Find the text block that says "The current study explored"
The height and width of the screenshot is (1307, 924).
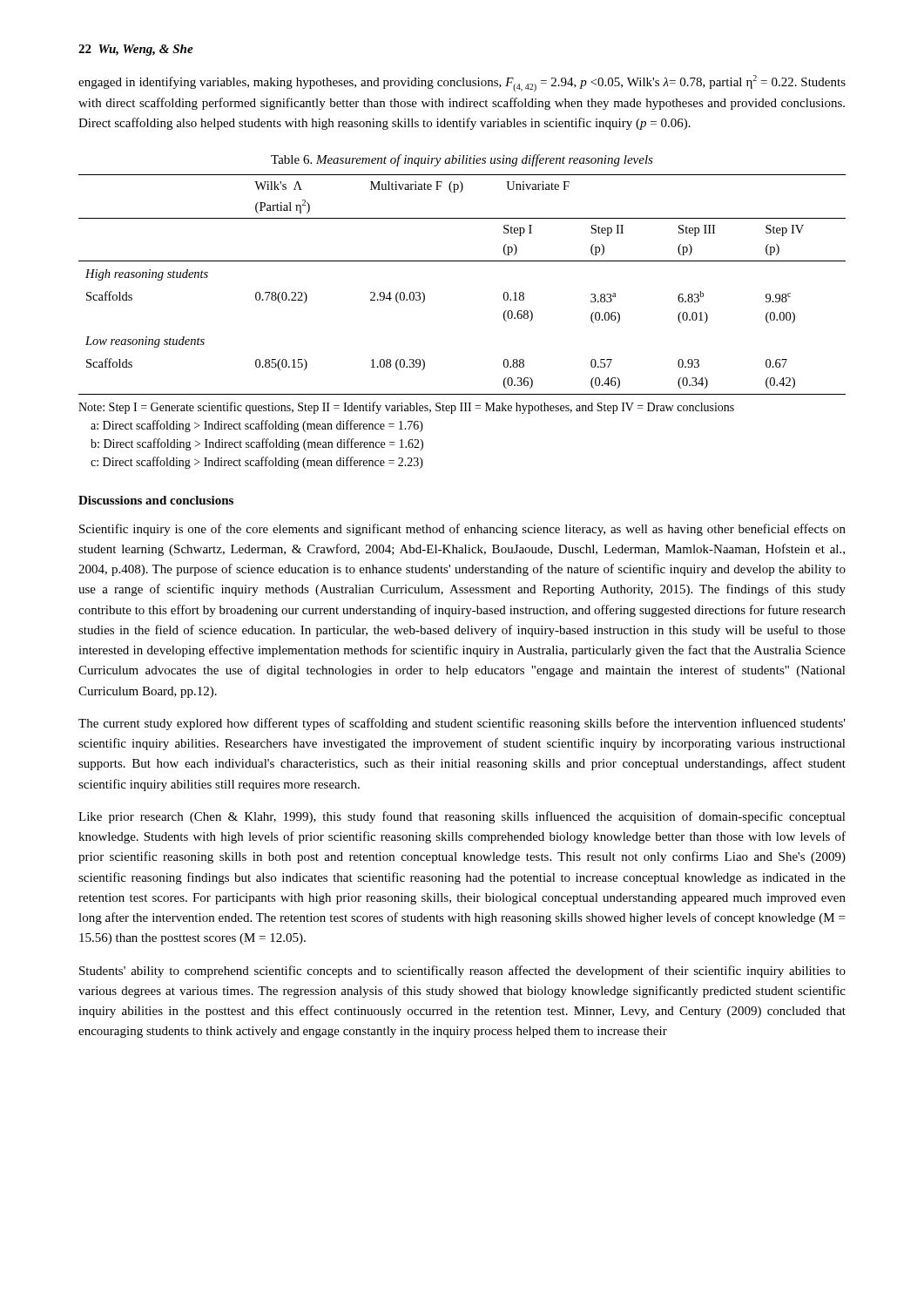[x=462, y=753]
